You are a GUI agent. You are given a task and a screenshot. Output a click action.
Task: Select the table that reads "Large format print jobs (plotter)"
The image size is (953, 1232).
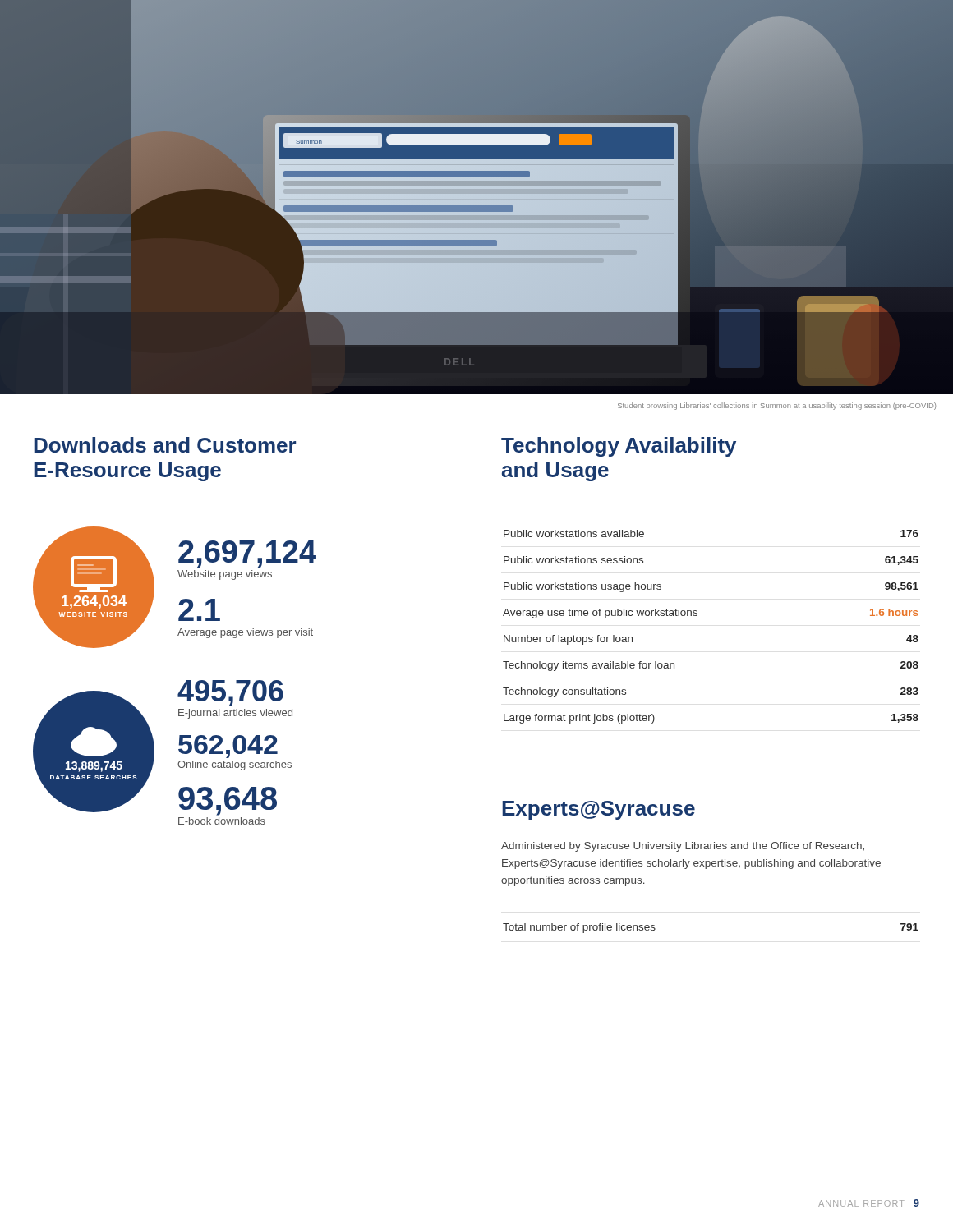[x=711, y=626]
